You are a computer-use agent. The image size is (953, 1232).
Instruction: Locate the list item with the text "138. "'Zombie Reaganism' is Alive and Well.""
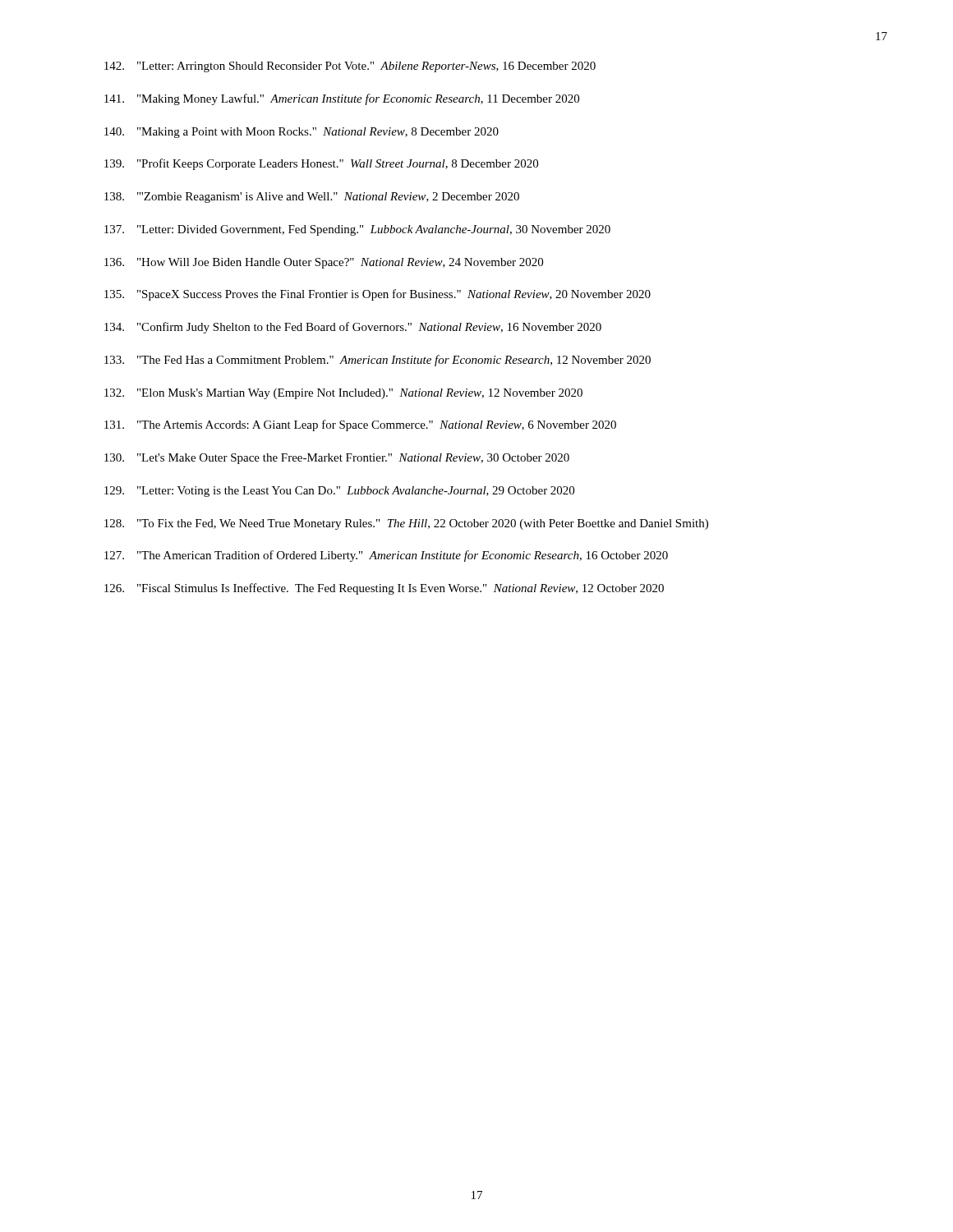point(485,197)
